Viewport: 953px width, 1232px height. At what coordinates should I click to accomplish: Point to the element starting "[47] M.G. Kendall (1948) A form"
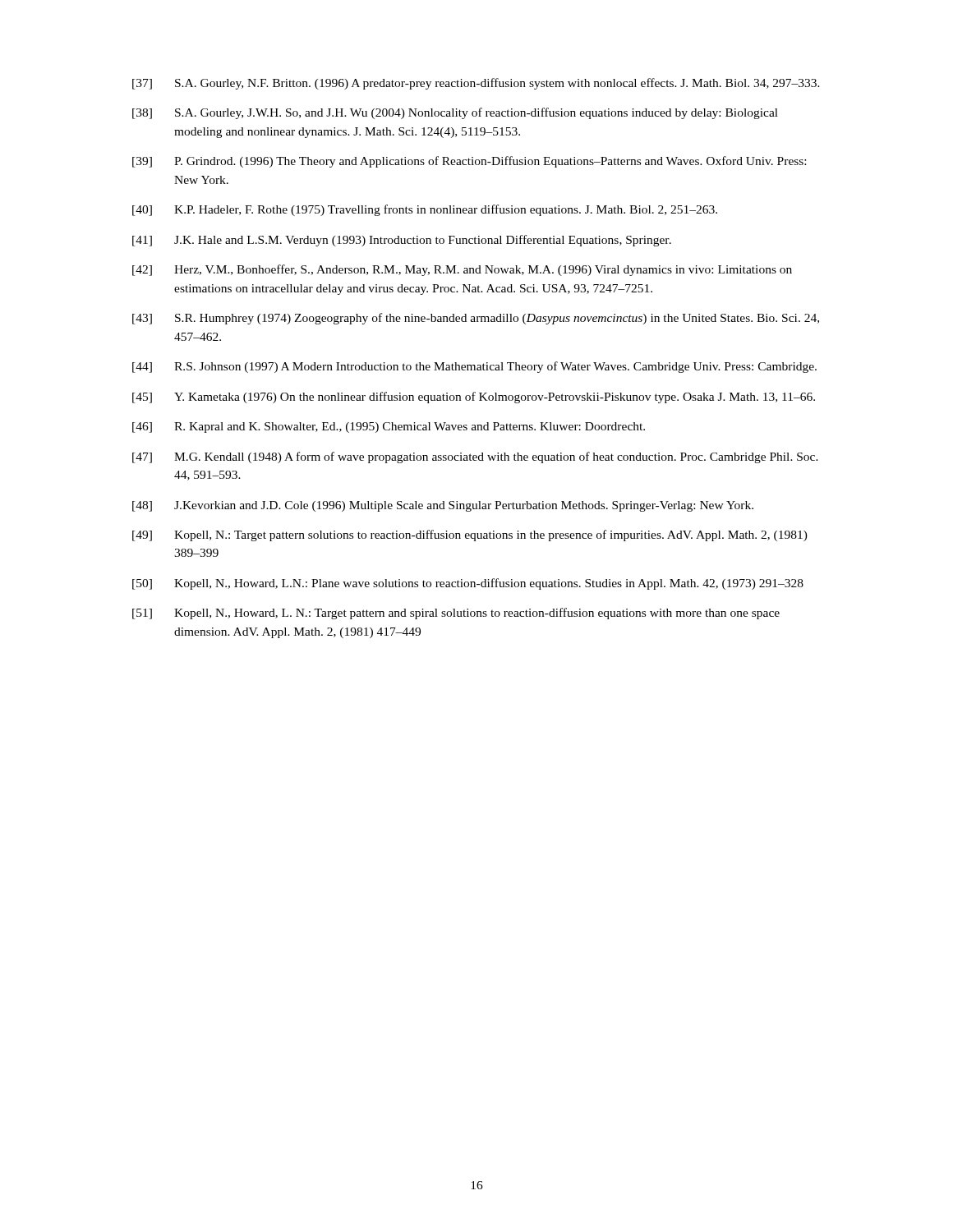pos(476,466)
